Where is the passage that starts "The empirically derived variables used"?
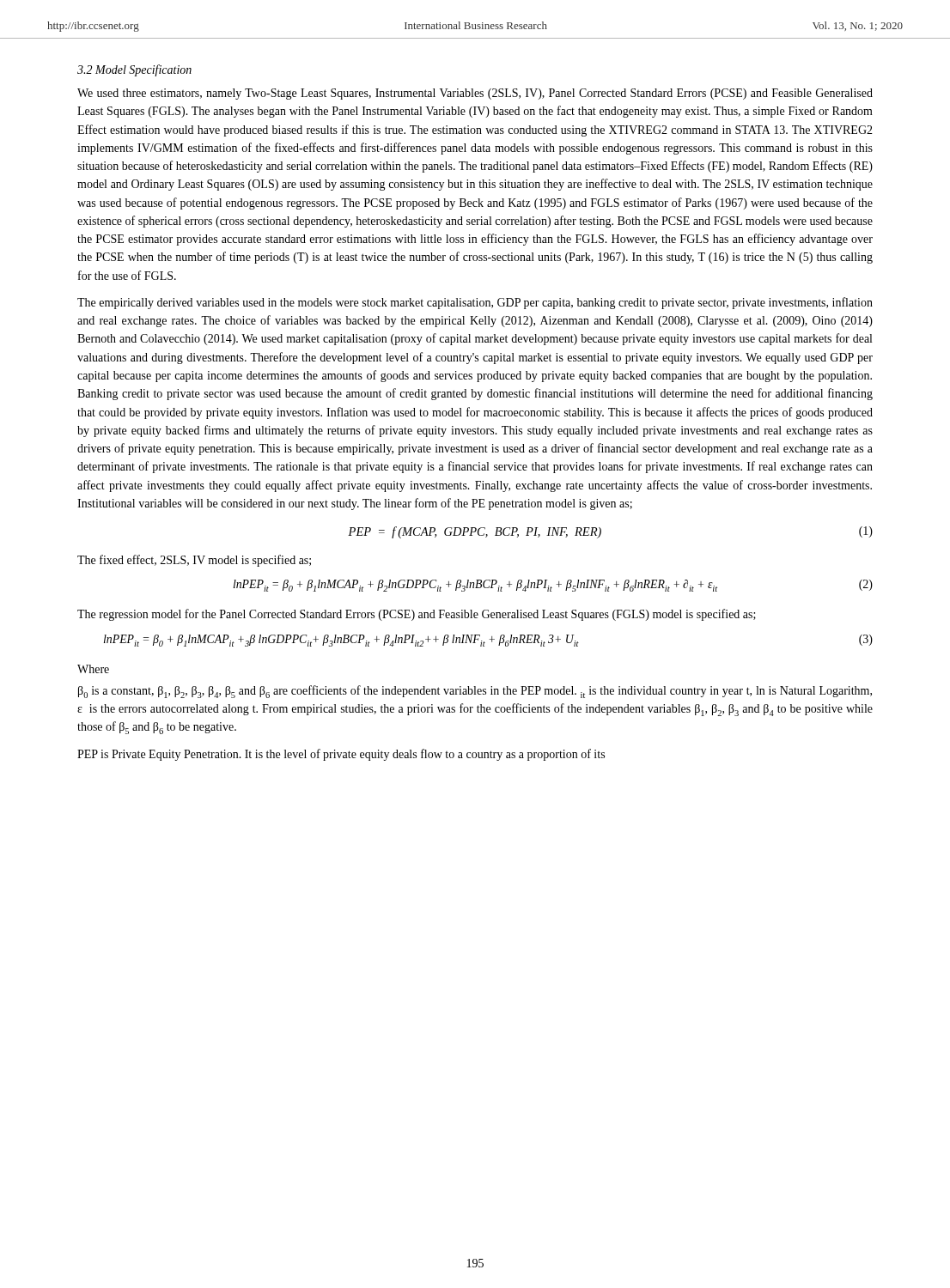 click(x=475, y=403)
